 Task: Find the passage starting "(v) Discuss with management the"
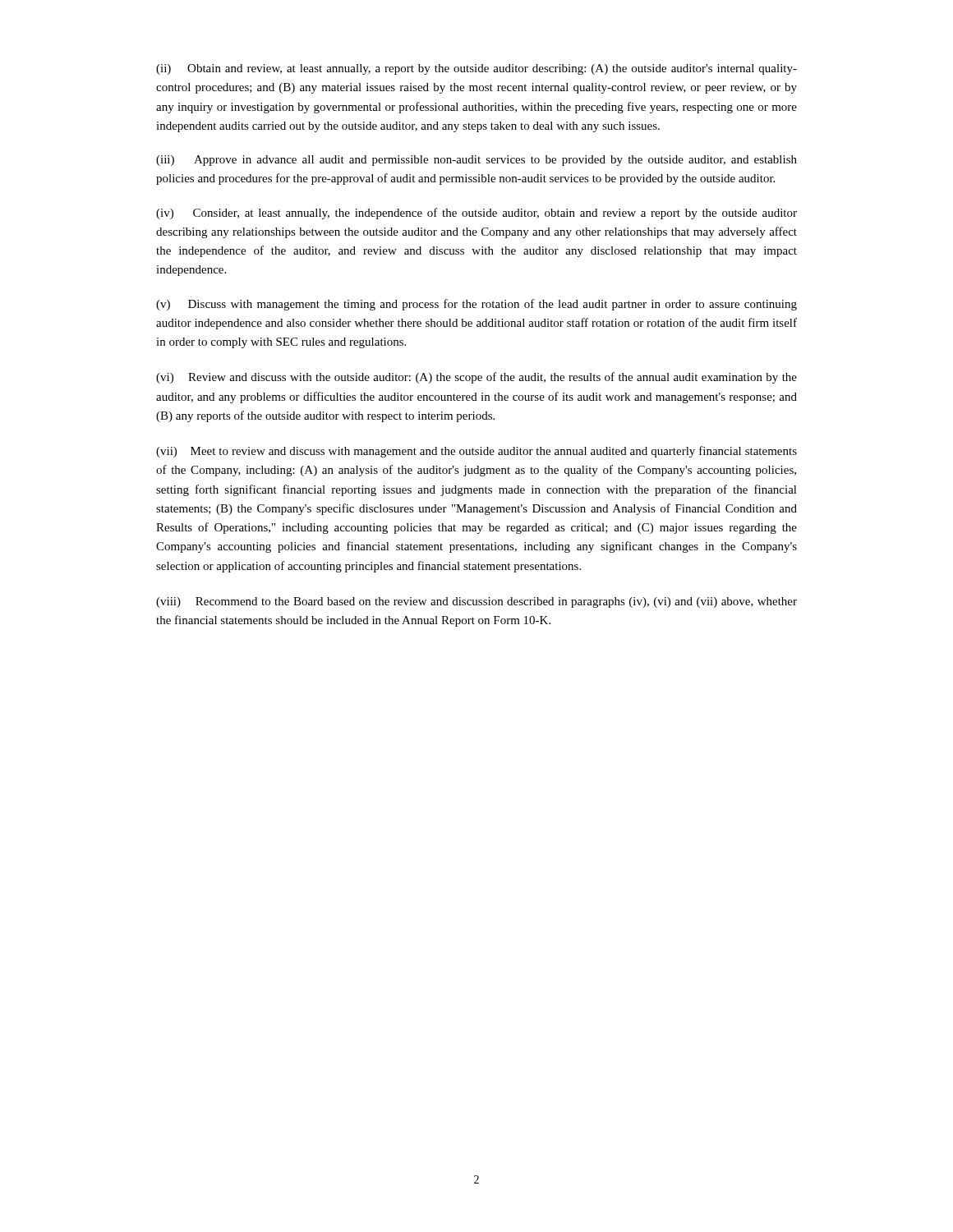pyautogui.click(x=476, y=323)
